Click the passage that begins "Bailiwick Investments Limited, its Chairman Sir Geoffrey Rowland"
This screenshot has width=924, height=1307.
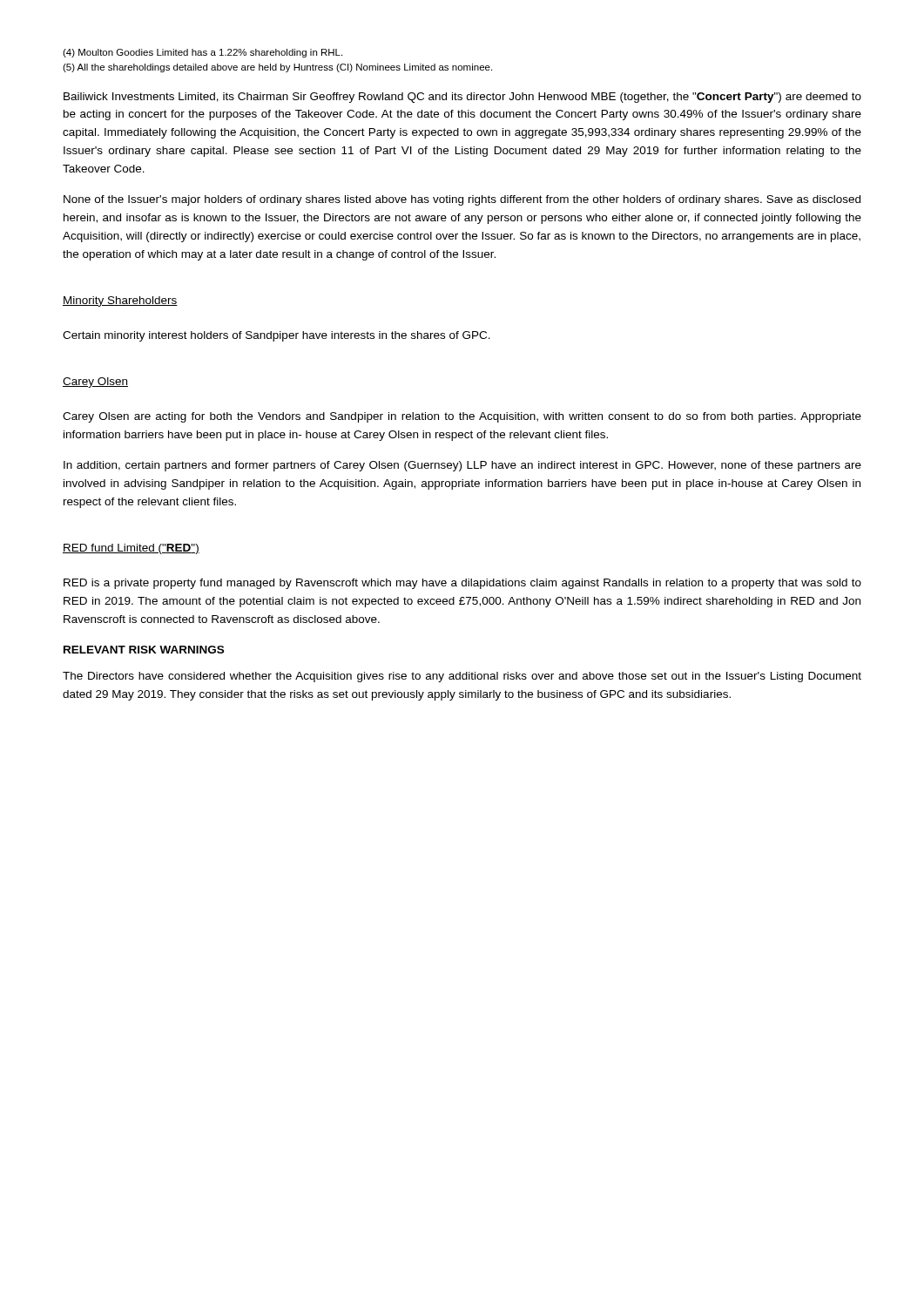[462, 132]
